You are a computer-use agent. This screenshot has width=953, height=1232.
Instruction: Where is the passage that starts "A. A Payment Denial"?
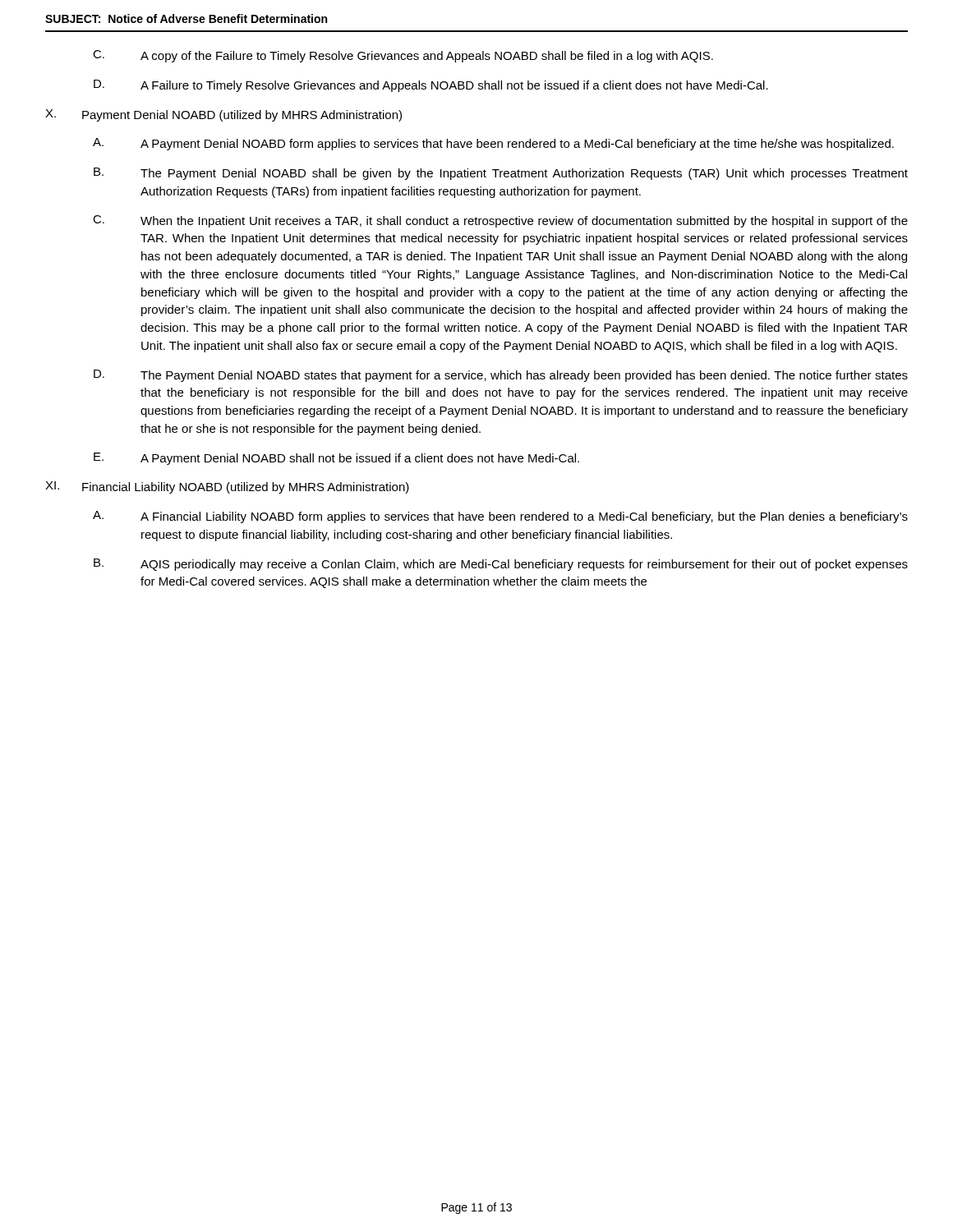(x=500, y=144)
